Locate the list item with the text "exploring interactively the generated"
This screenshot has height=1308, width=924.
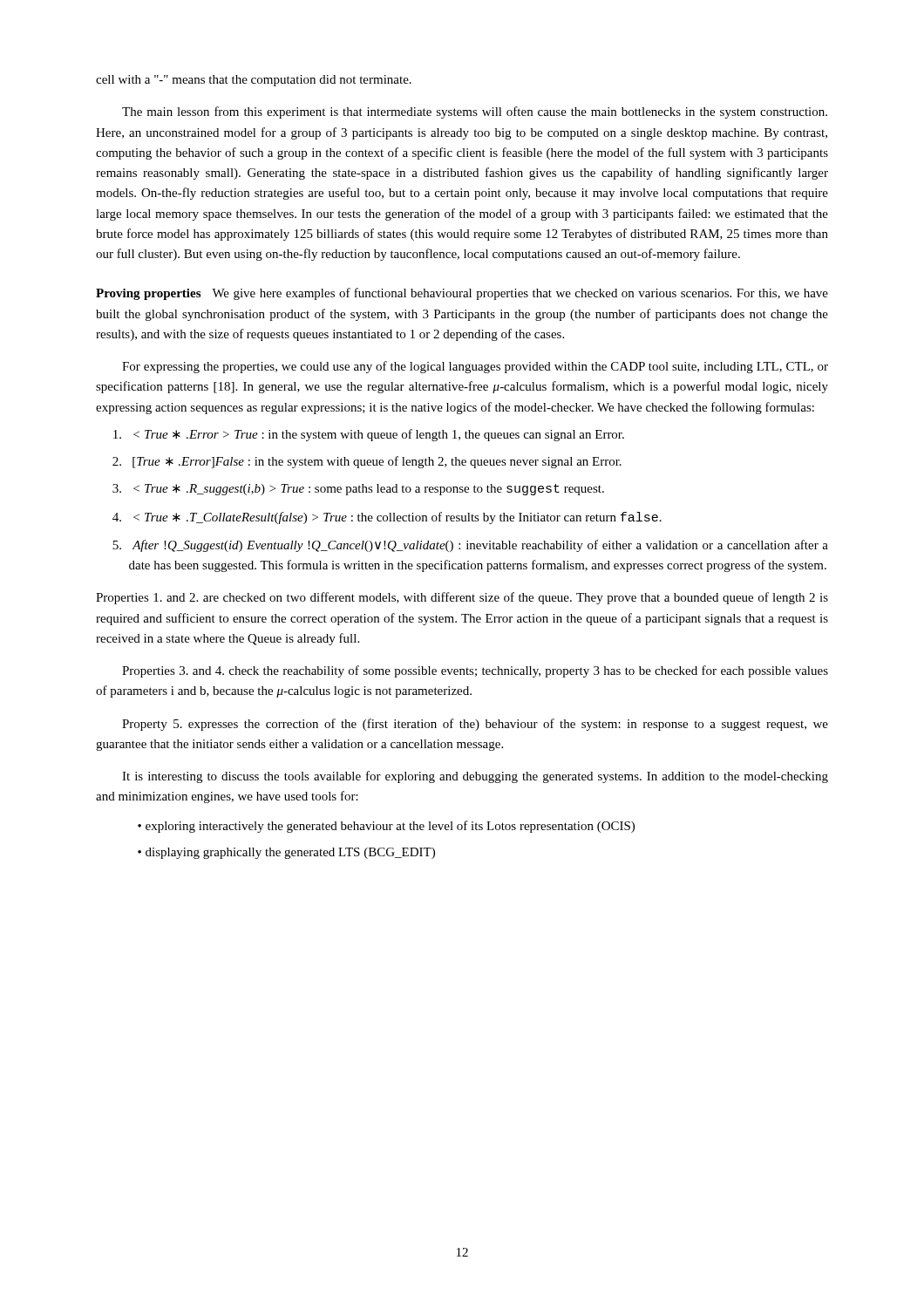[390, 825]
